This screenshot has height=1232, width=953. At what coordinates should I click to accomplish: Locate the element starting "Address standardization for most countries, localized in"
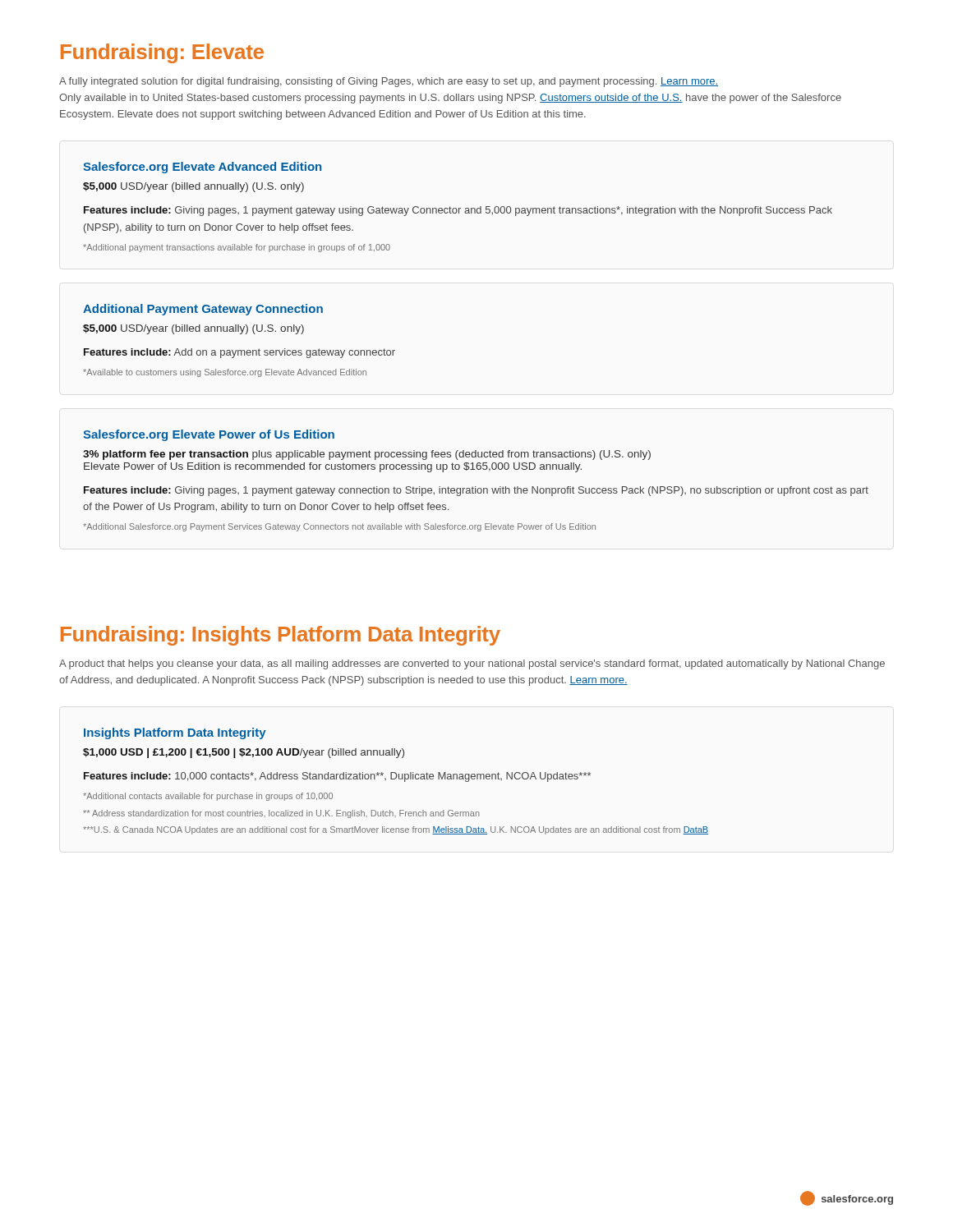point(476,813)
